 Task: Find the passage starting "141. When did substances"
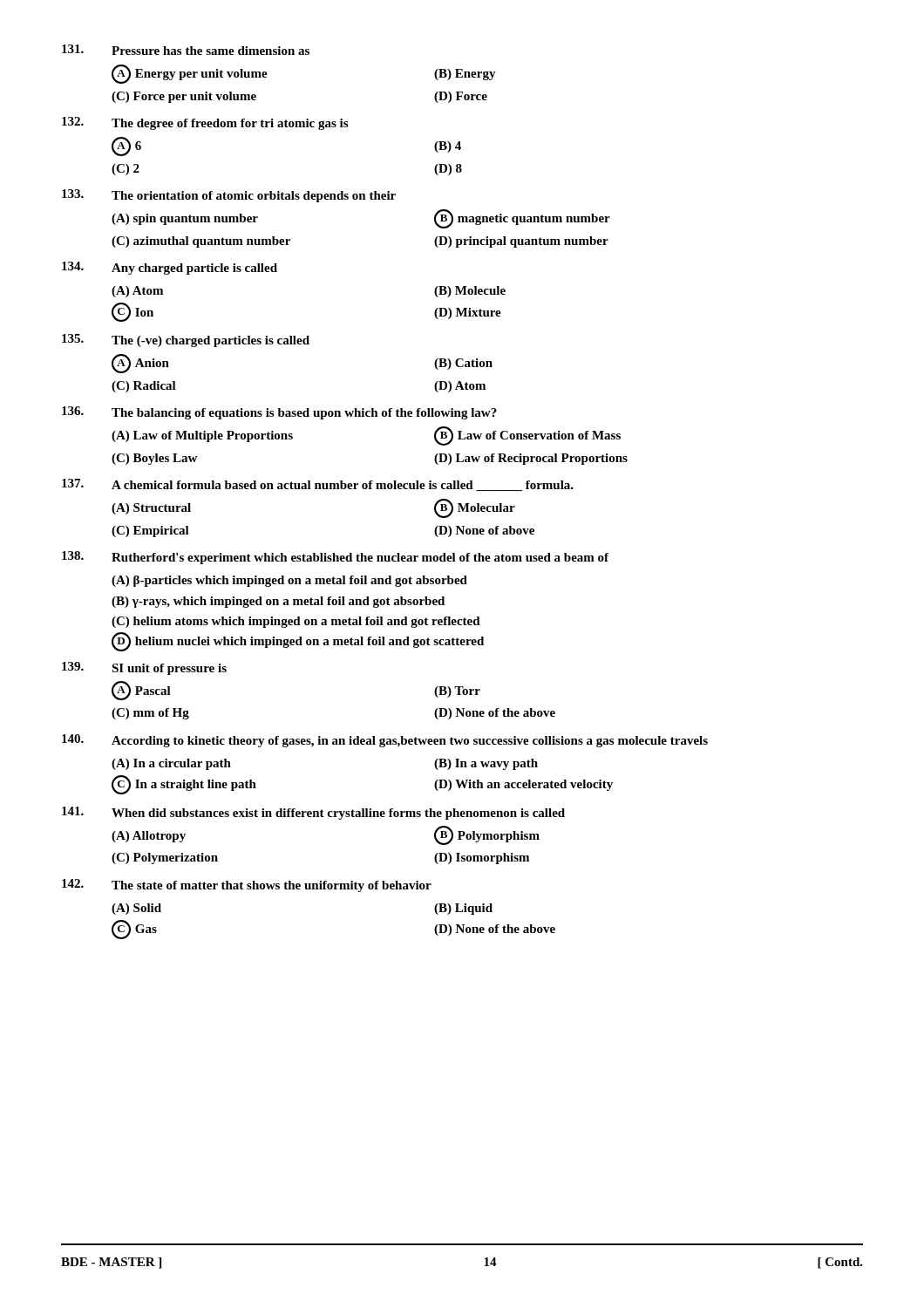[462, 837]
